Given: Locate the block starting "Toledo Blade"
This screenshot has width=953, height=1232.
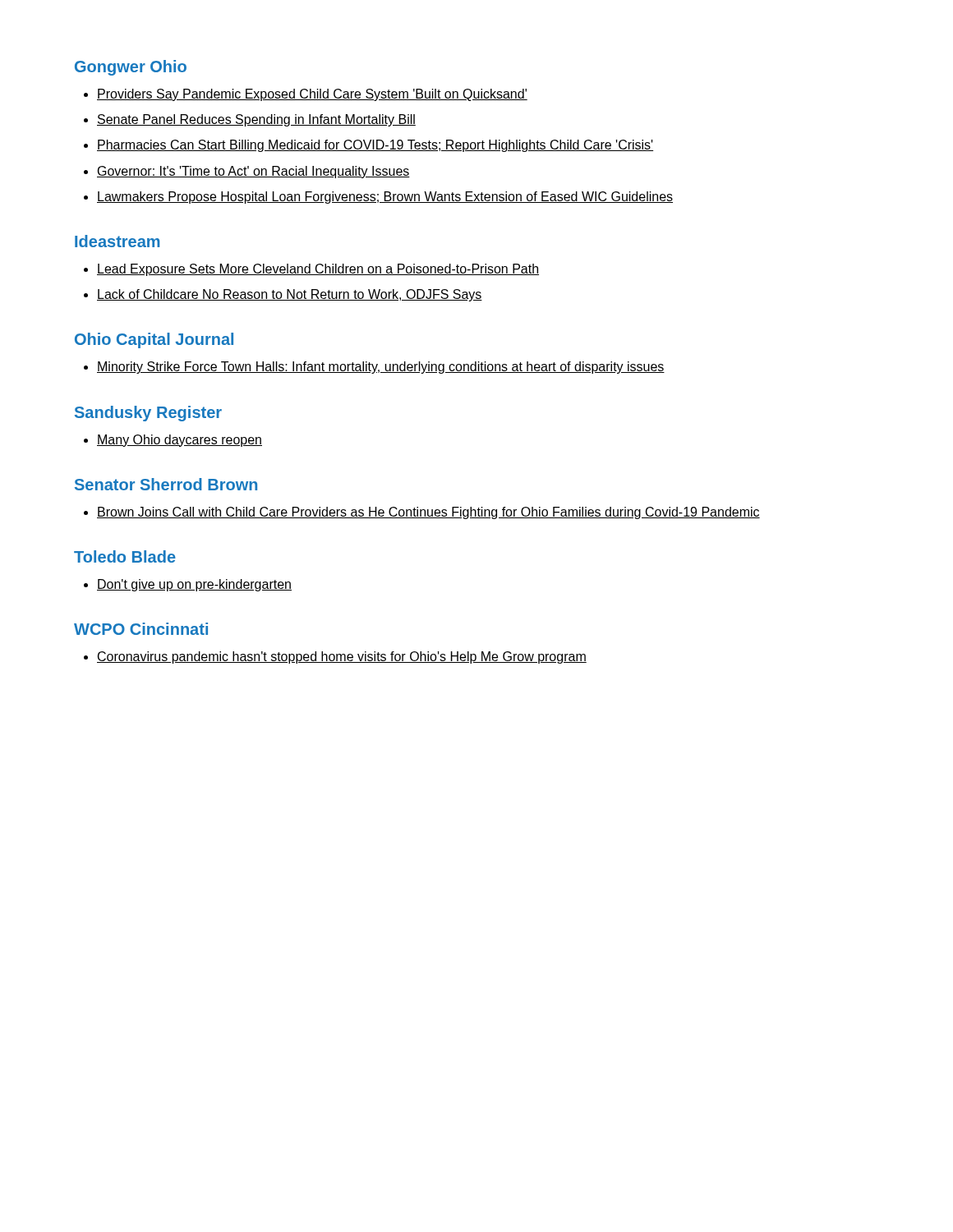Looking at the screenshot, I should tap(125, 557).
